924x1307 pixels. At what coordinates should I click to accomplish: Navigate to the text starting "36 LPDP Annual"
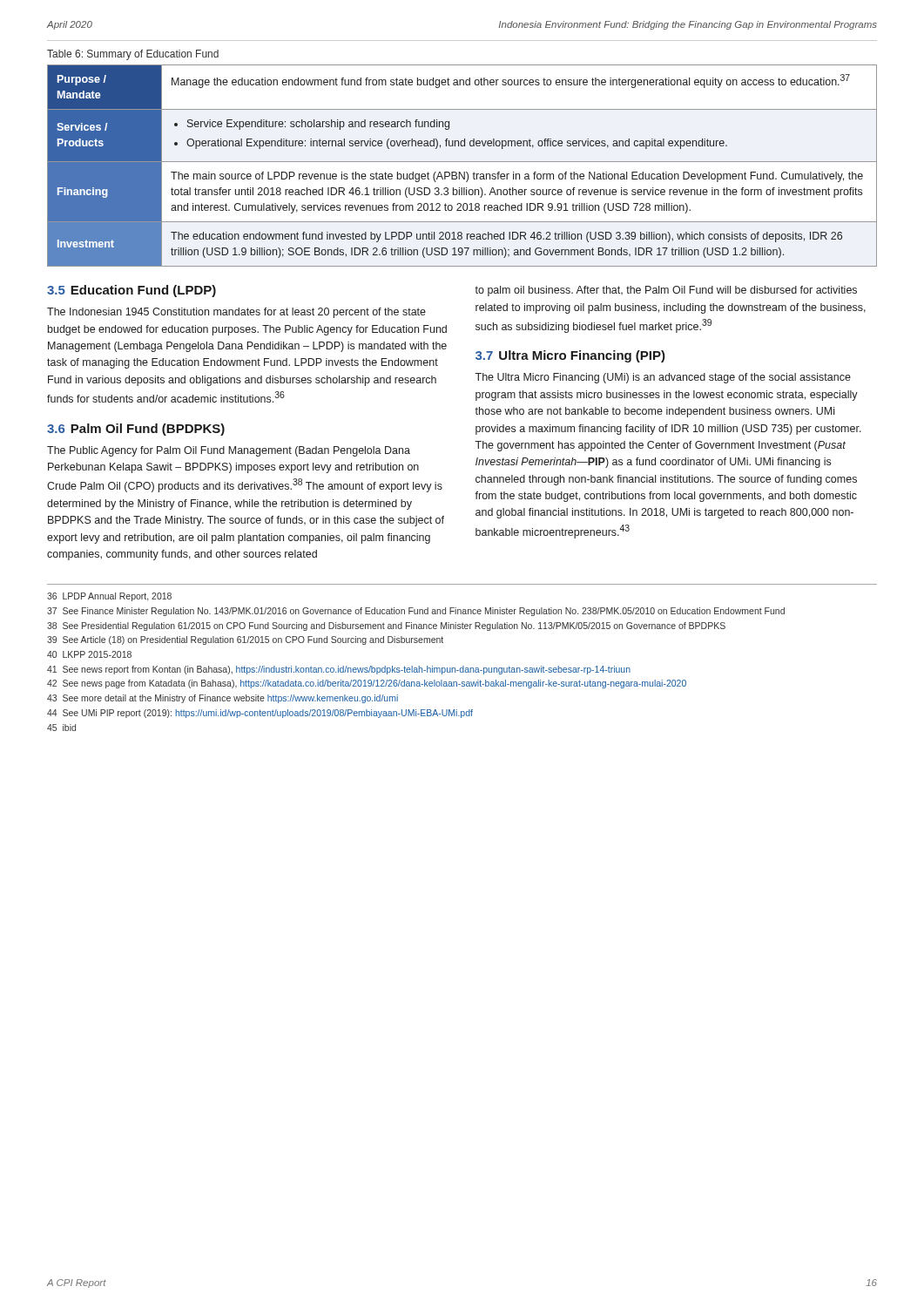point(109,596)
